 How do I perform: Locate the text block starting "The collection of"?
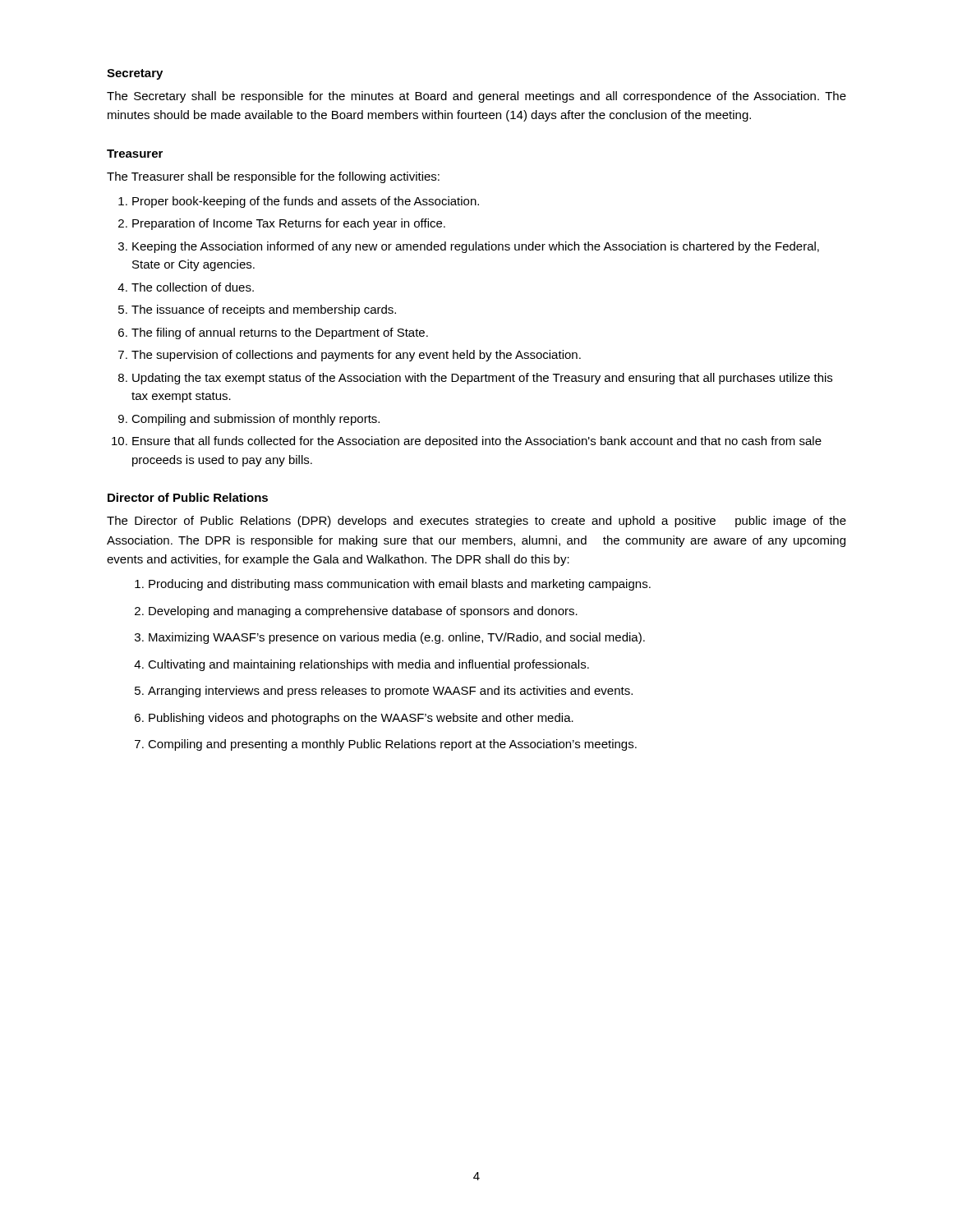click(193, 287)
